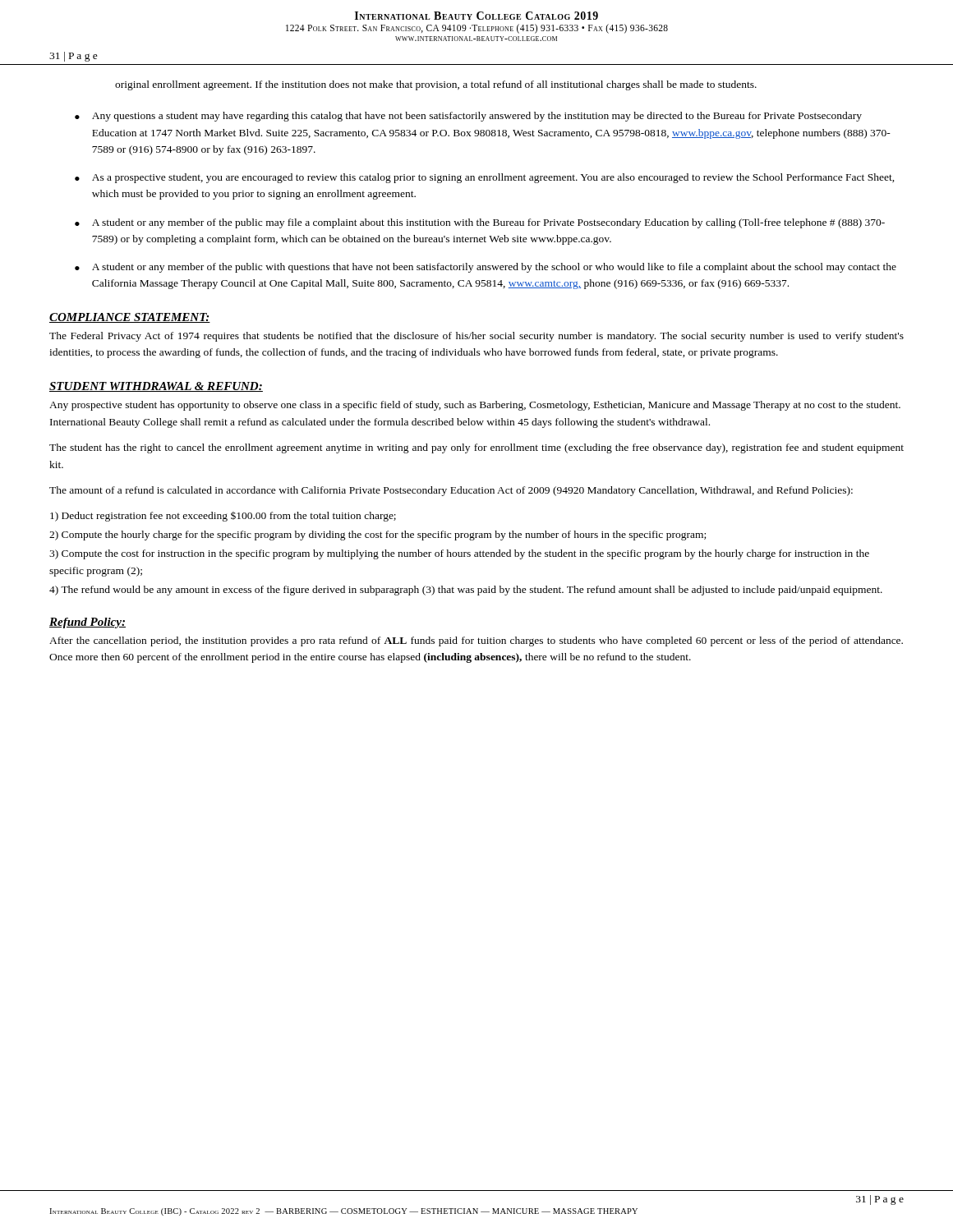Find the block on this page that starts "The Federal Privacy"
Image resolution: width=953 pixels, height=1232 pixels.
pyautogui.click(x=476, y=344)
